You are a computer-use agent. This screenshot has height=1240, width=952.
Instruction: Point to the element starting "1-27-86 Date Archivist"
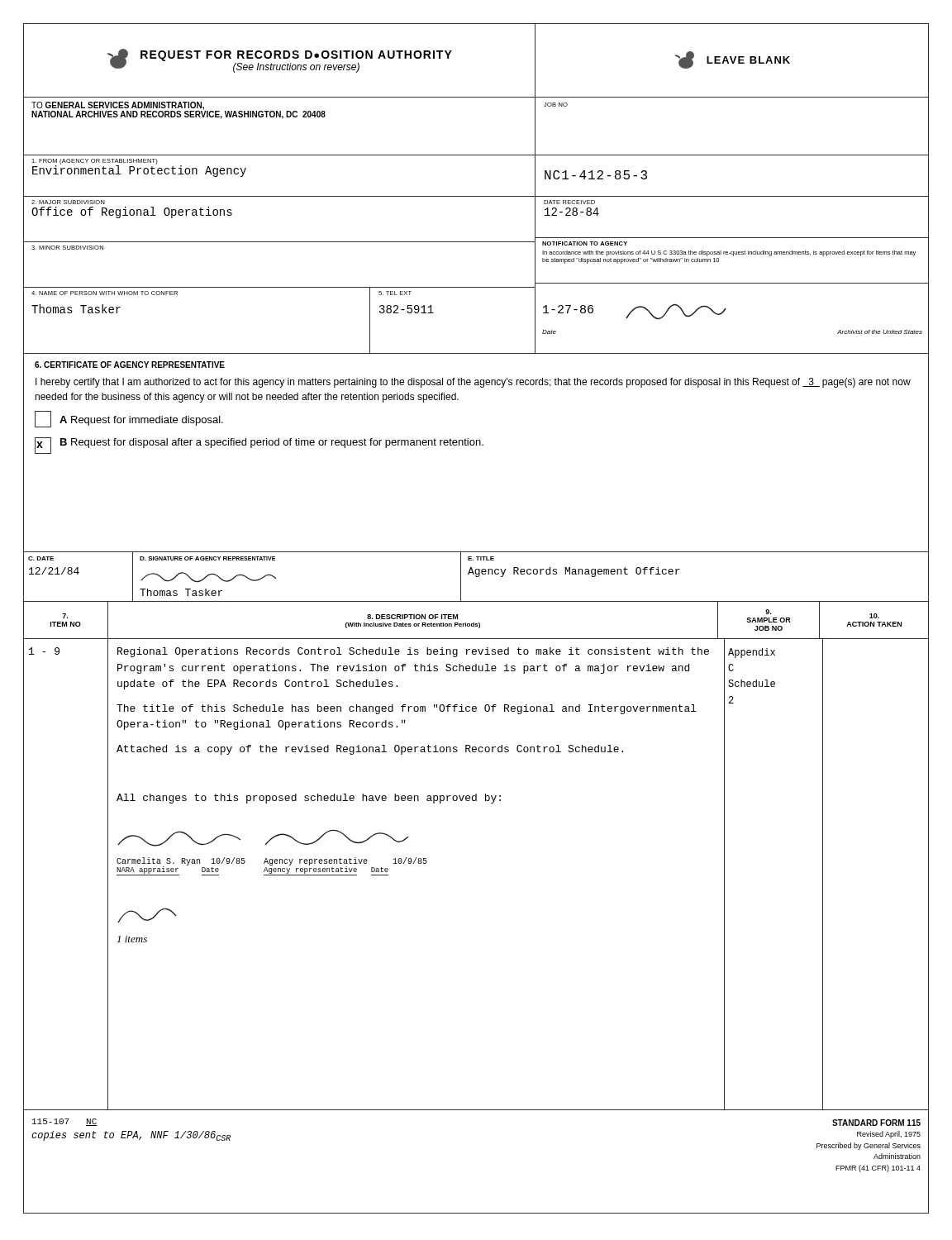(732, 315)
